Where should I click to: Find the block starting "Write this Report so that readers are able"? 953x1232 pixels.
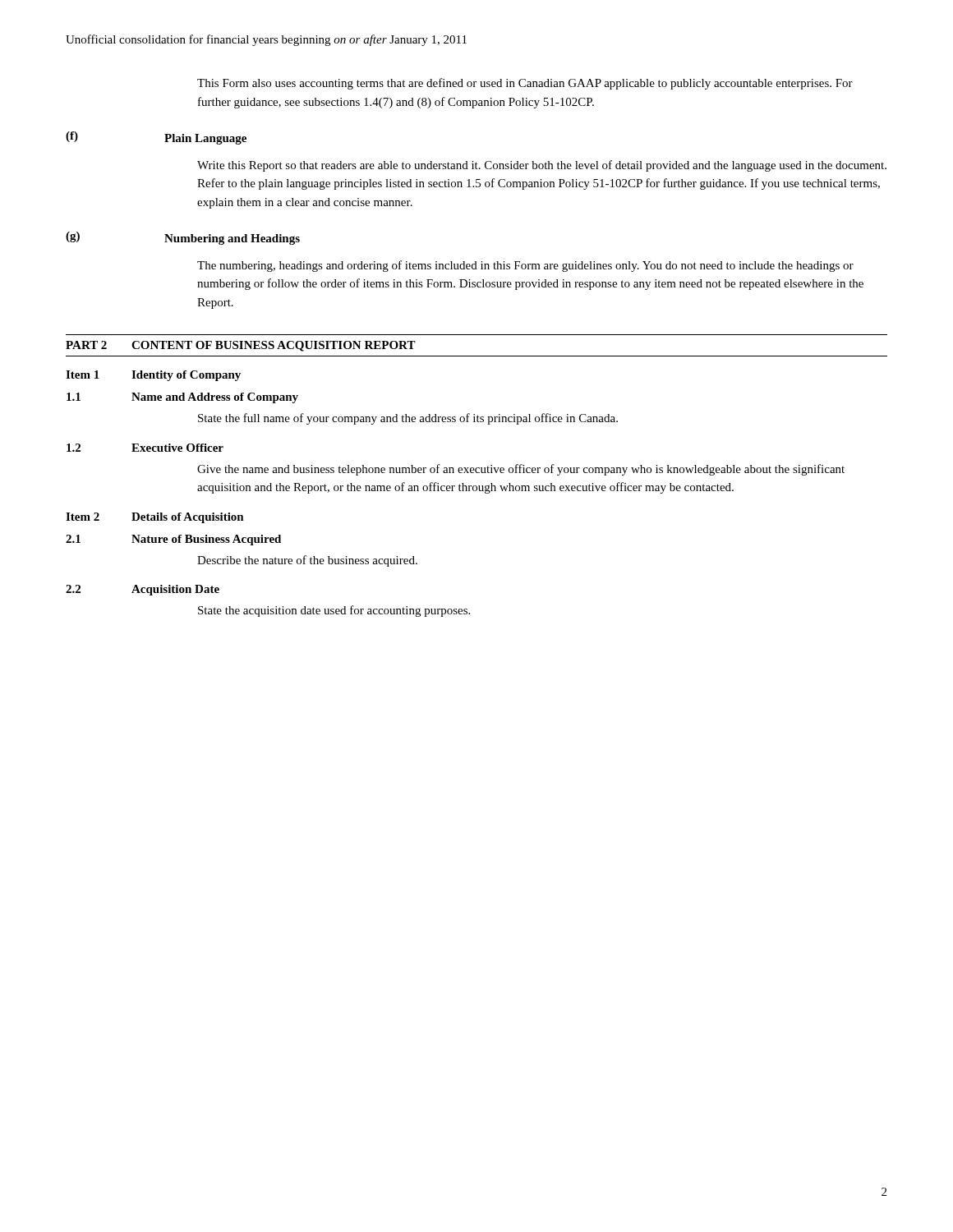[x=542, y=183]
